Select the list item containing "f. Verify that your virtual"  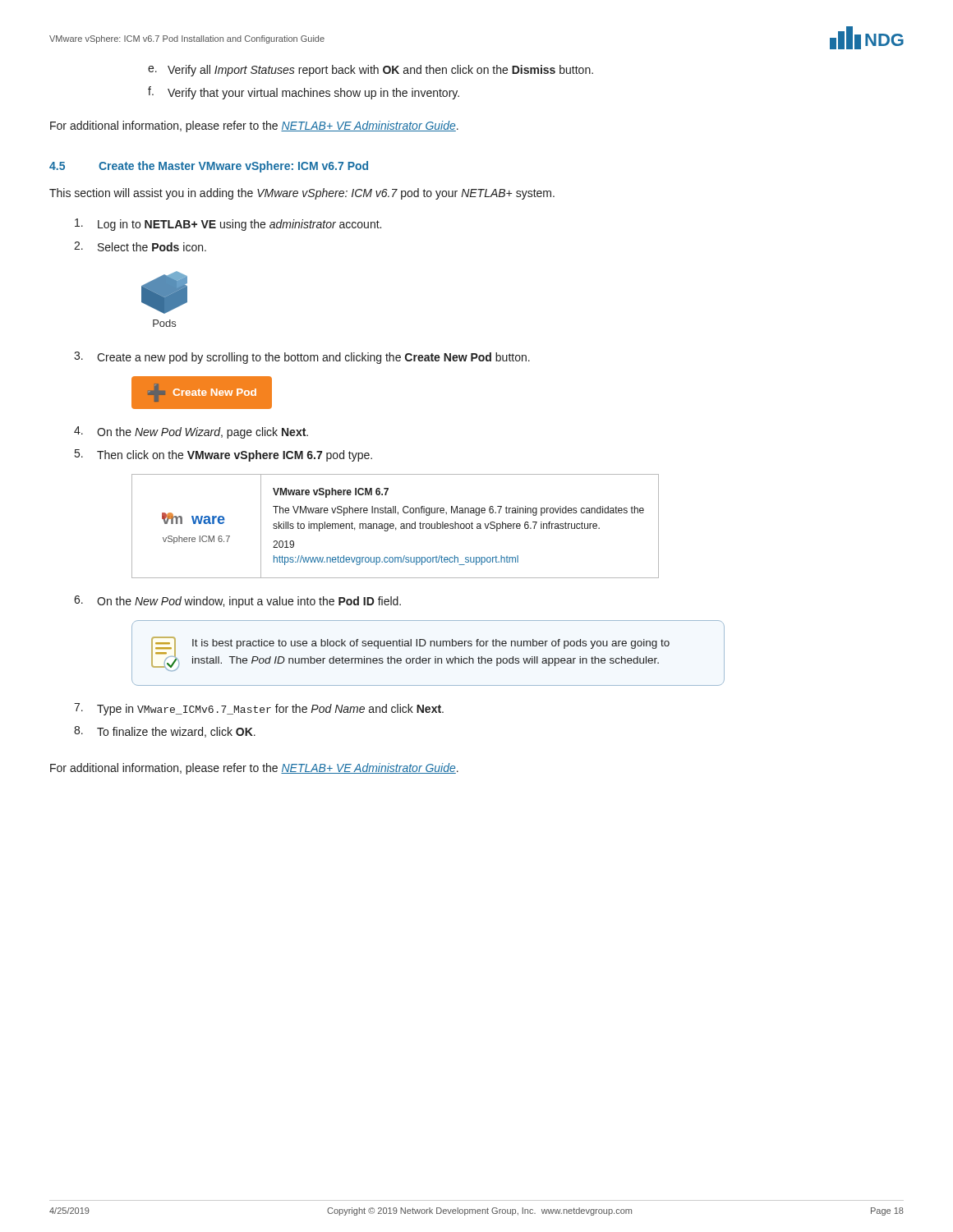[304, 93]
